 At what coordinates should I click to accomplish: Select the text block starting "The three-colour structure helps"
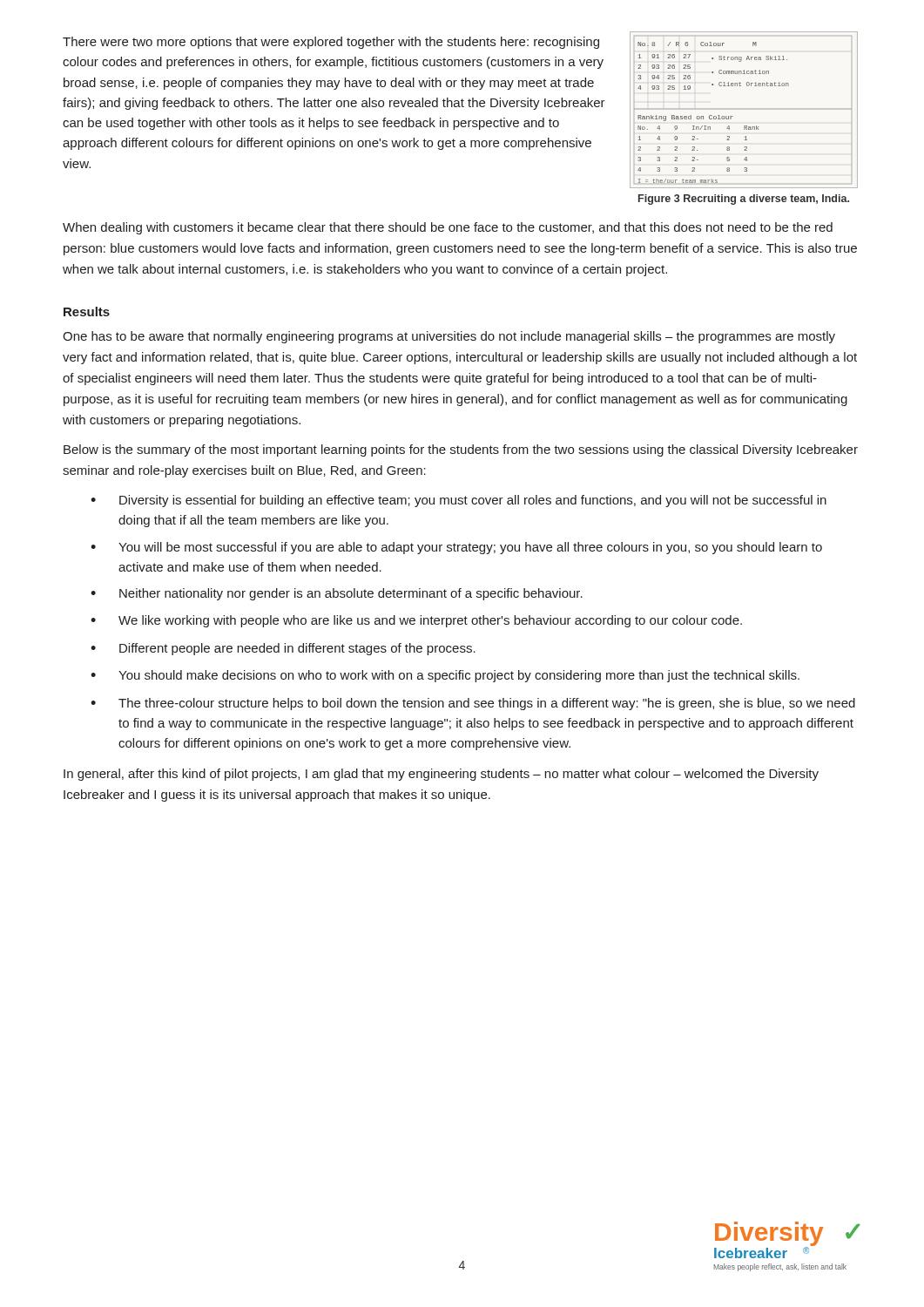pos(462,723)
